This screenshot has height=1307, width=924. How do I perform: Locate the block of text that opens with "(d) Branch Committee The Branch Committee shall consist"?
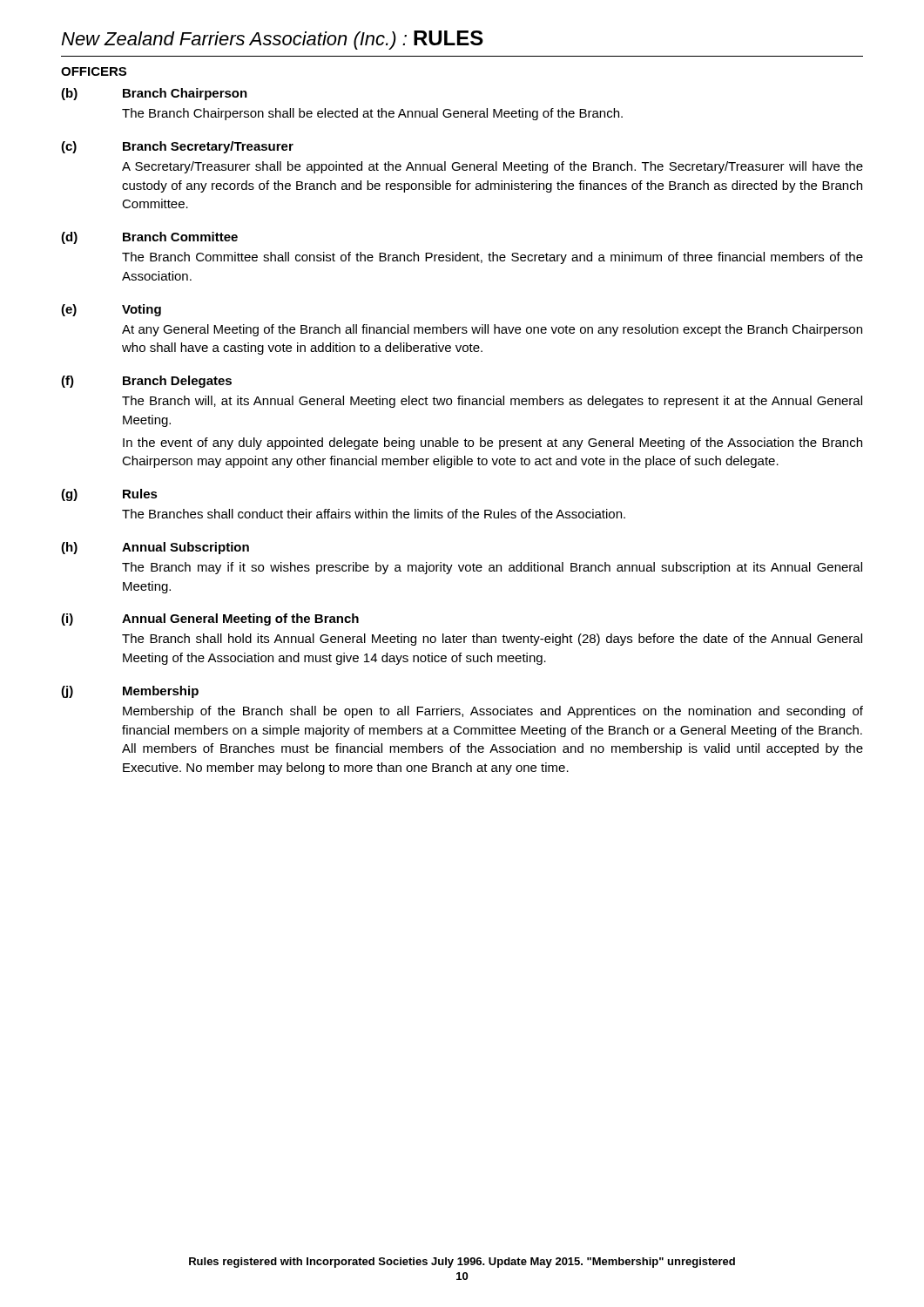[462, 259]
